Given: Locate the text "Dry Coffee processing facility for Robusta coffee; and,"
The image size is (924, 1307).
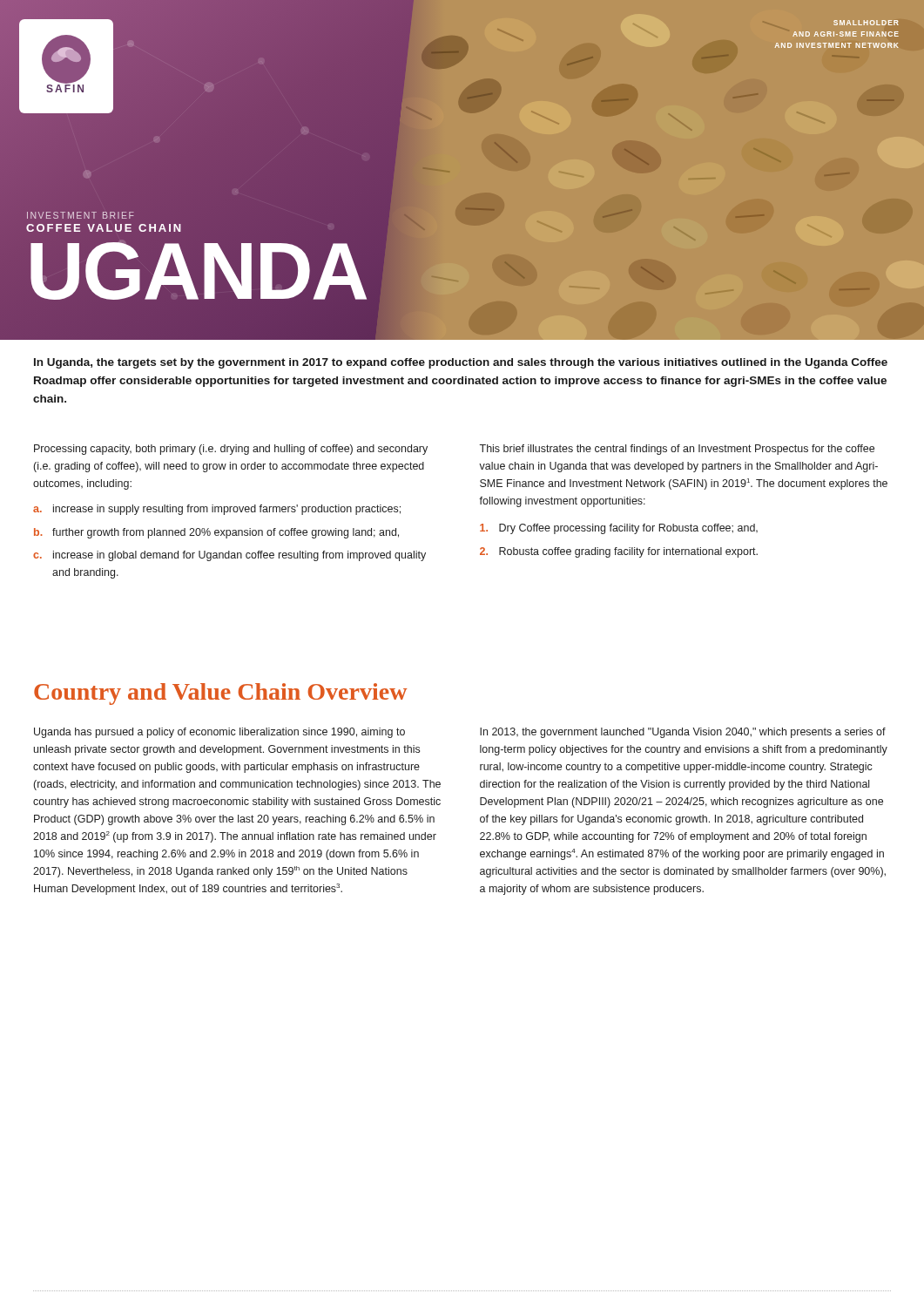Looking at the screenshot, I should 619,529.
